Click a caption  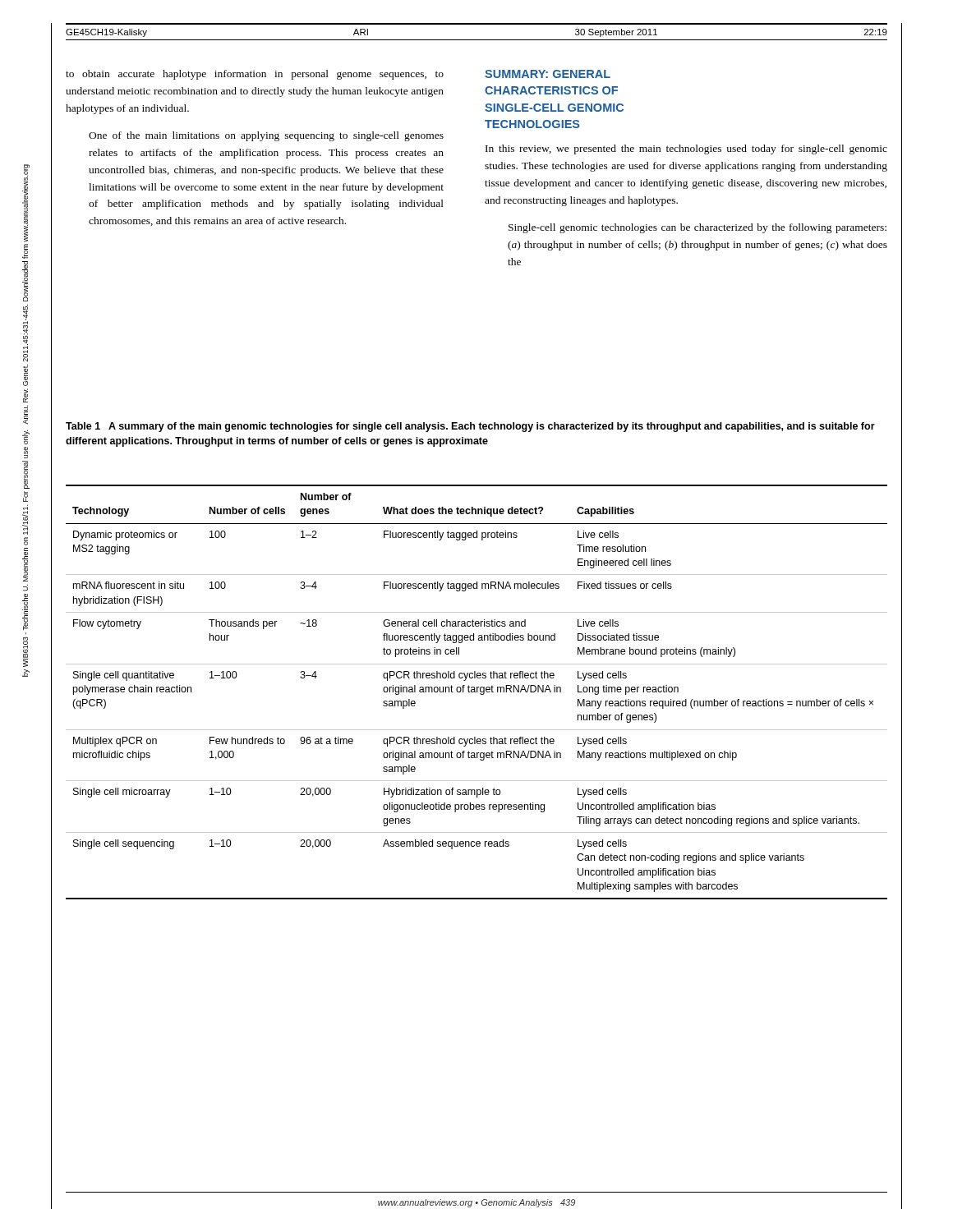click(470, 434)
